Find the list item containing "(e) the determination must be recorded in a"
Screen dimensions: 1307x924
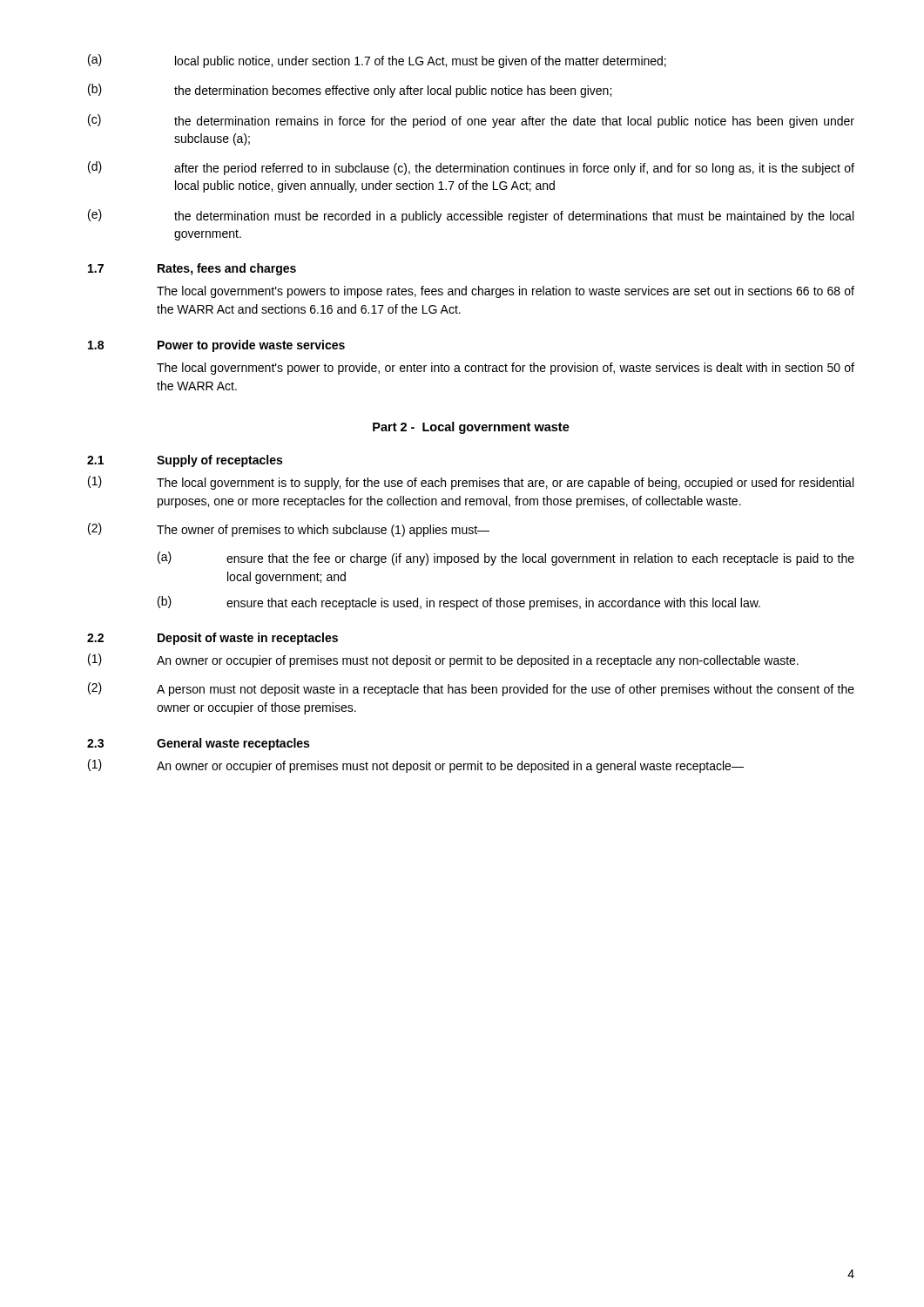click(x=471, y=225)
